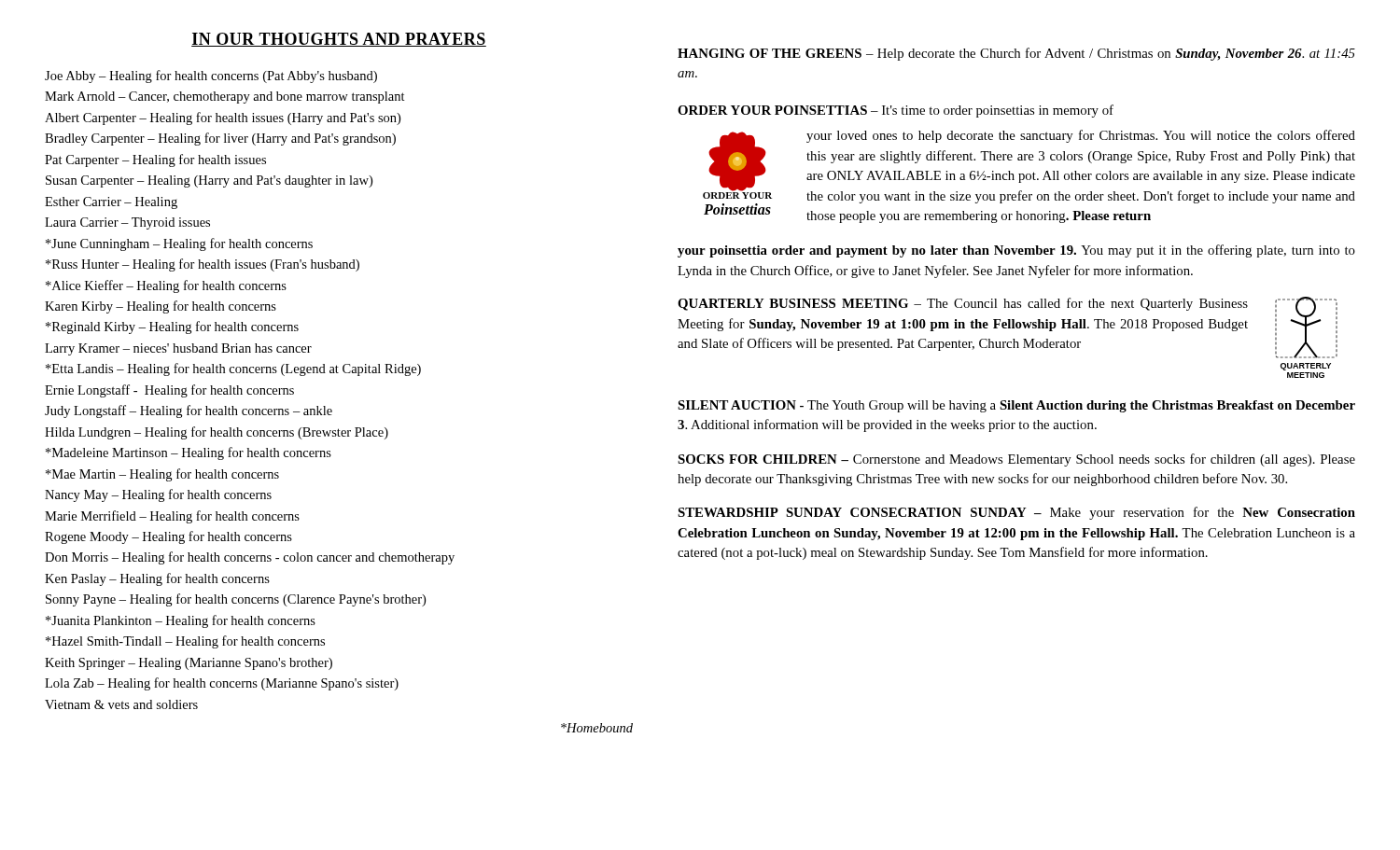Navigate to the text starting "*June Cunningham – Healing for health"

[x=179, y=244]
